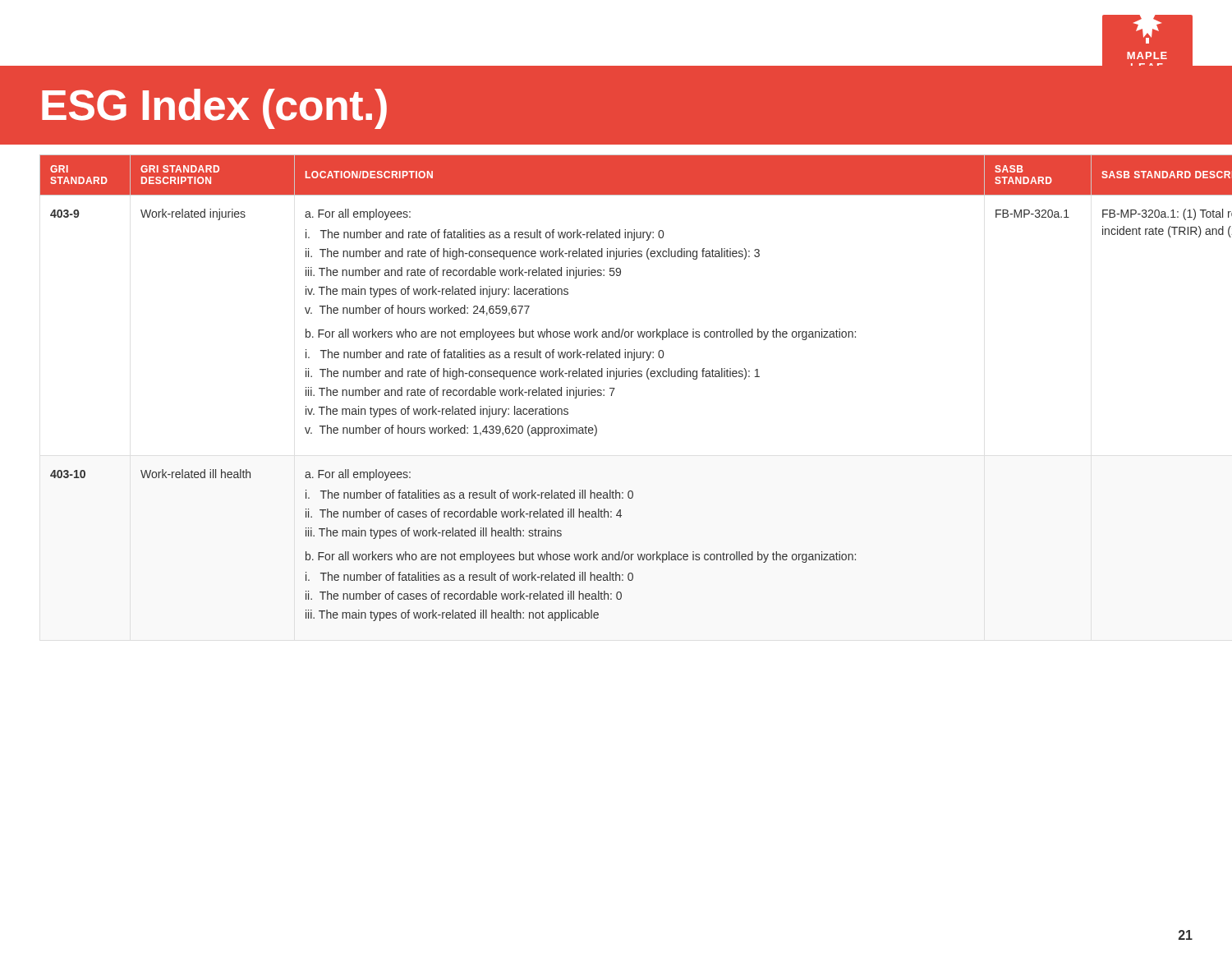
Task: Find the logo
Action: (x=1147, y=48)
